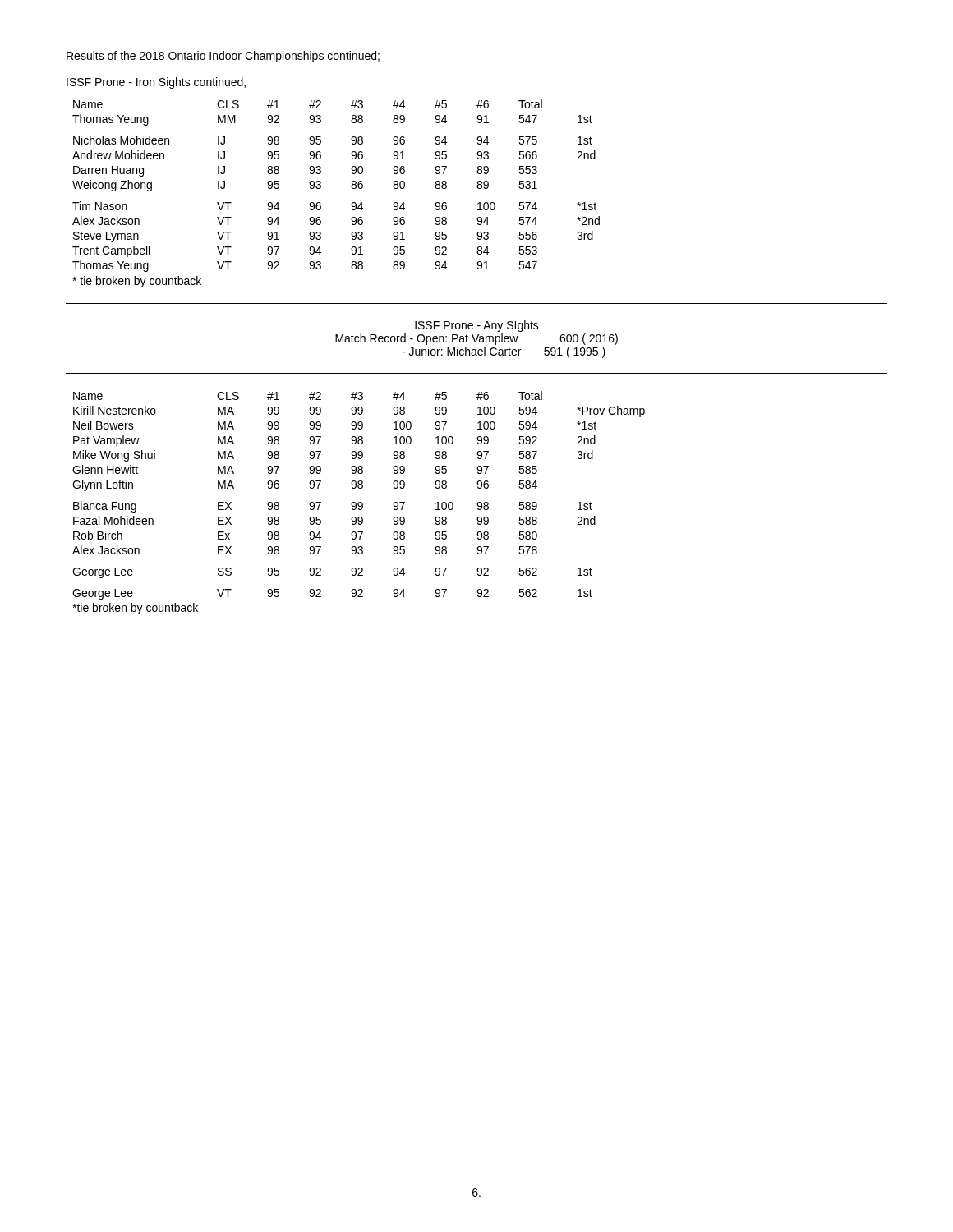Find the text block that reads "Results of the 2018 Ontario Indoor Championships"
The height and width of the screenshot is (1232, 953).
click(x=223, y=56)
